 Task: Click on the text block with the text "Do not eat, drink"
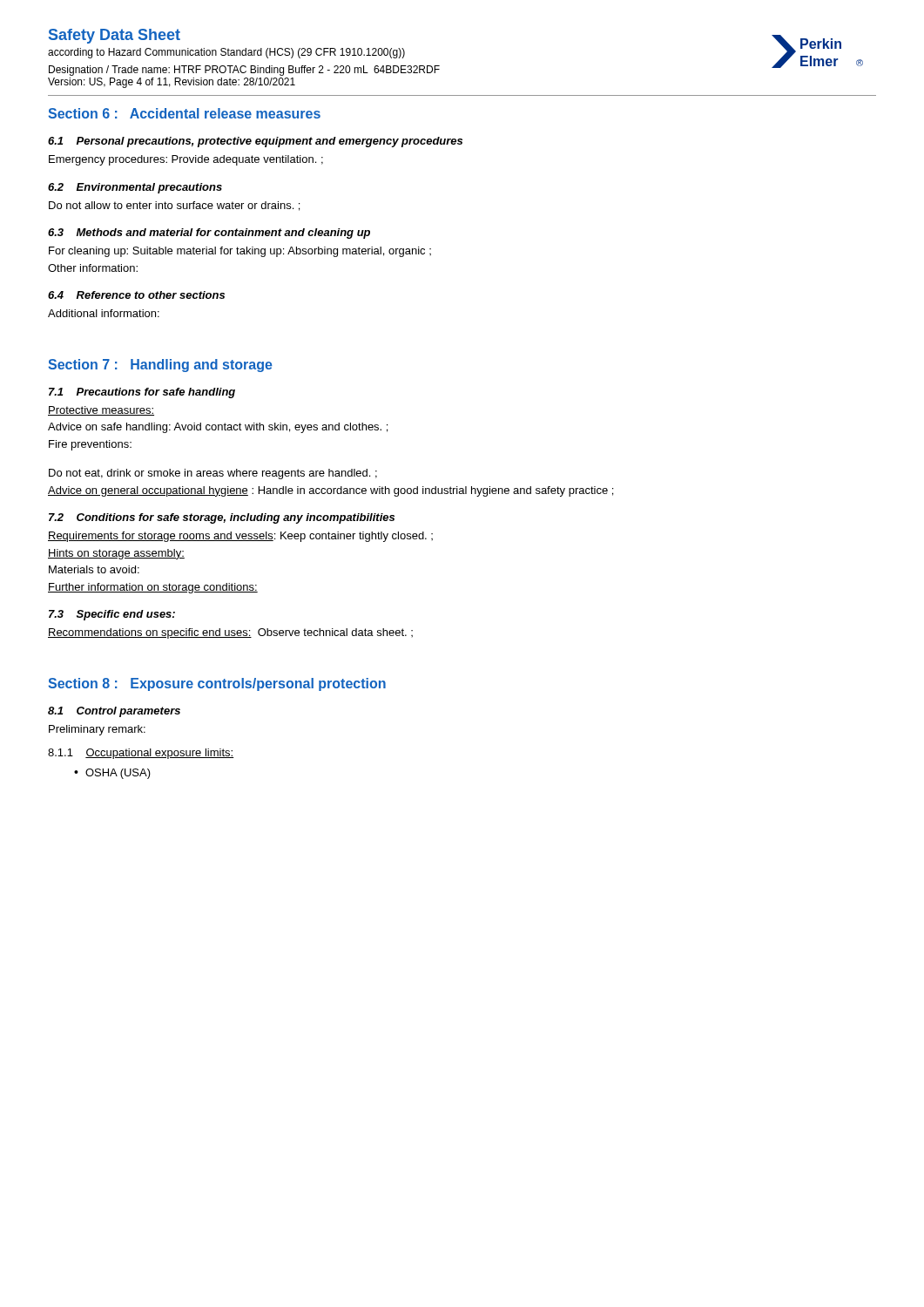point(462,481)
